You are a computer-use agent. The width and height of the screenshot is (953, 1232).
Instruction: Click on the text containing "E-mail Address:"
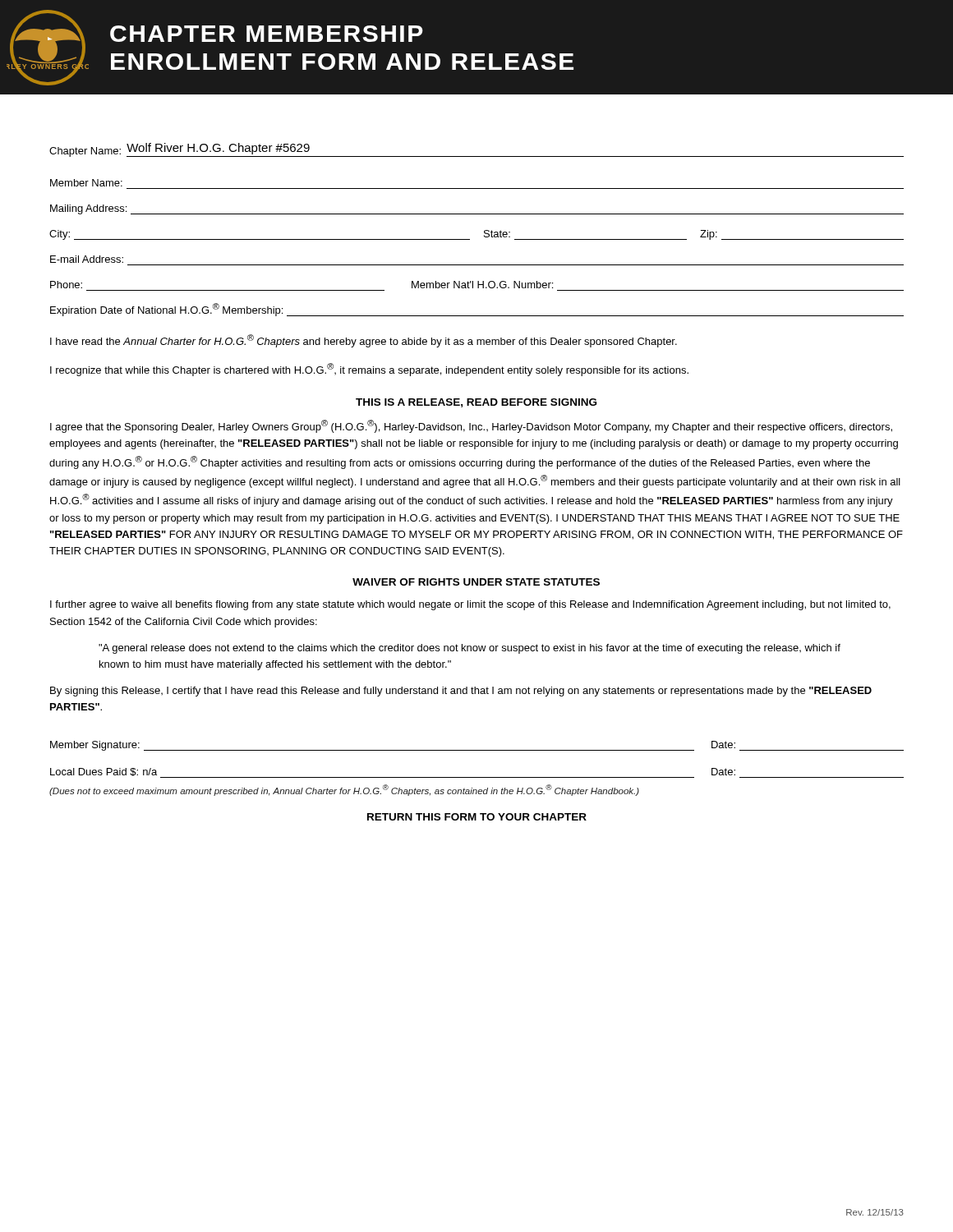click(476, 257)
